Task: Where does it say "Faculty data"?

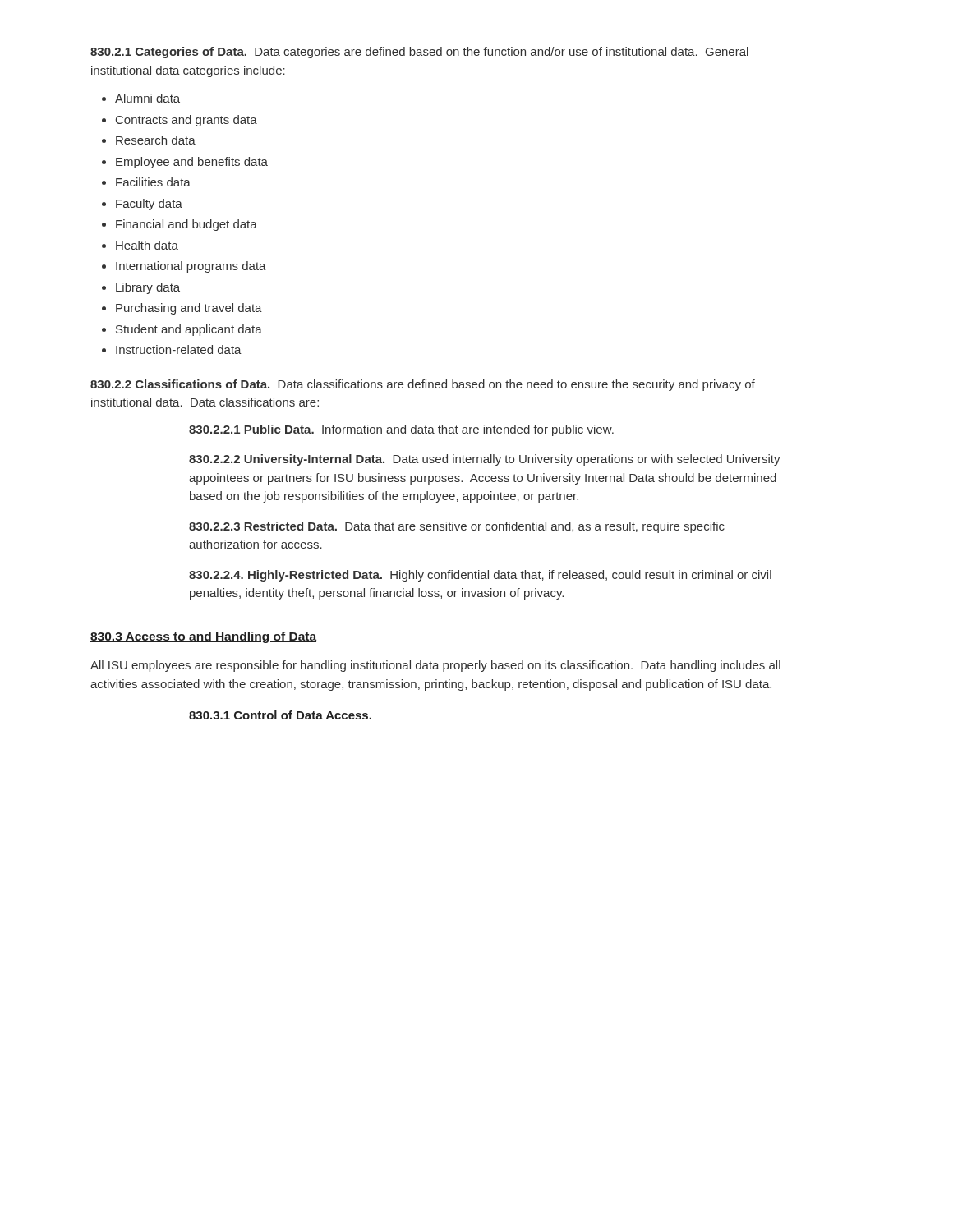Action: click(149, 203)
